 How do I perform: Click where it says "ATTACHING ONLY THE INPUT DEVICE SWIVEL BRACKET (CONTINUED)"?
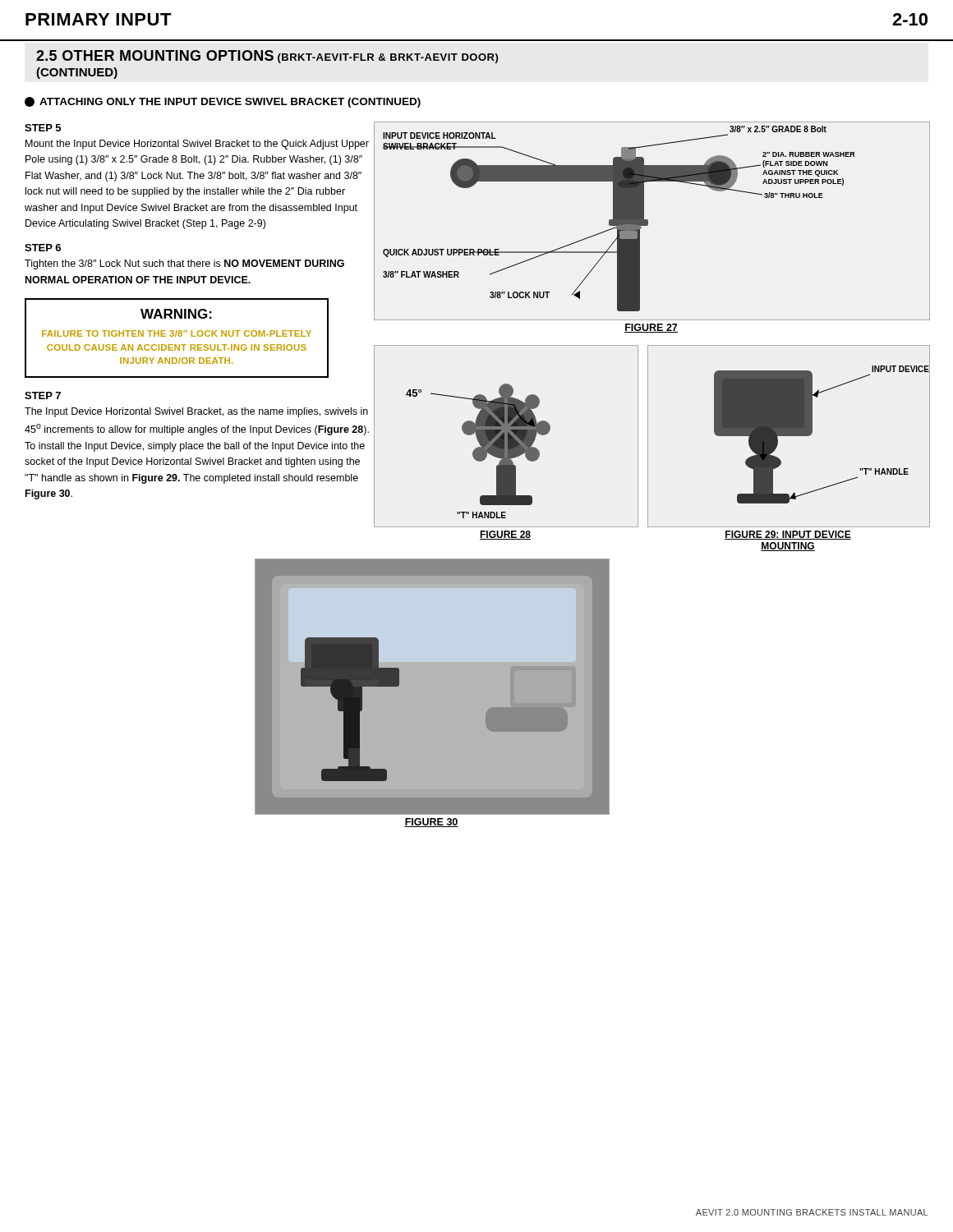coord(223,101)
